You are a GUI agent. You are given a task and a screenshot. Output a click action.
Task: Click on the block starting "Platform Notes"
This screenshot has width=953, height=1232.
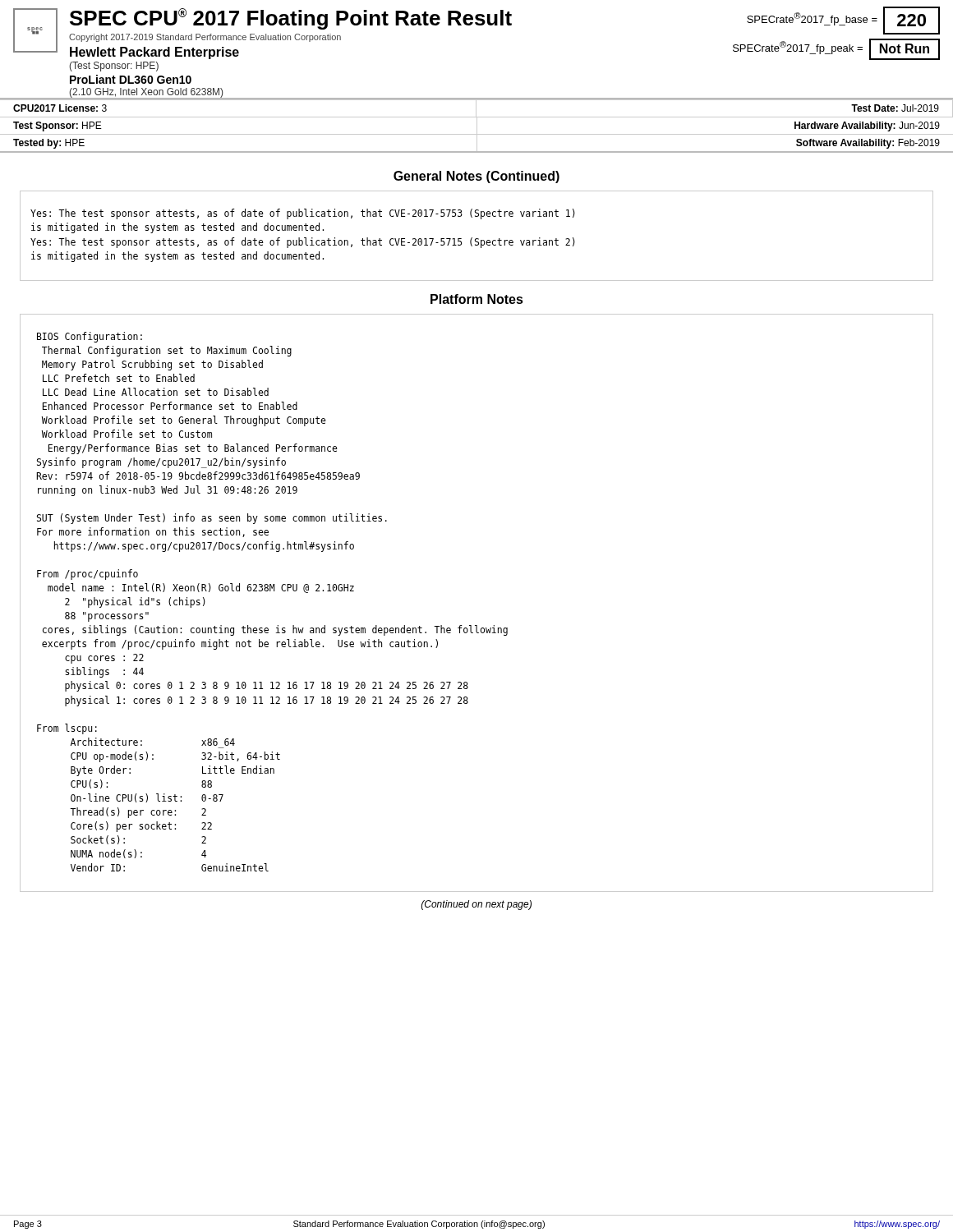tap(476, 299)
